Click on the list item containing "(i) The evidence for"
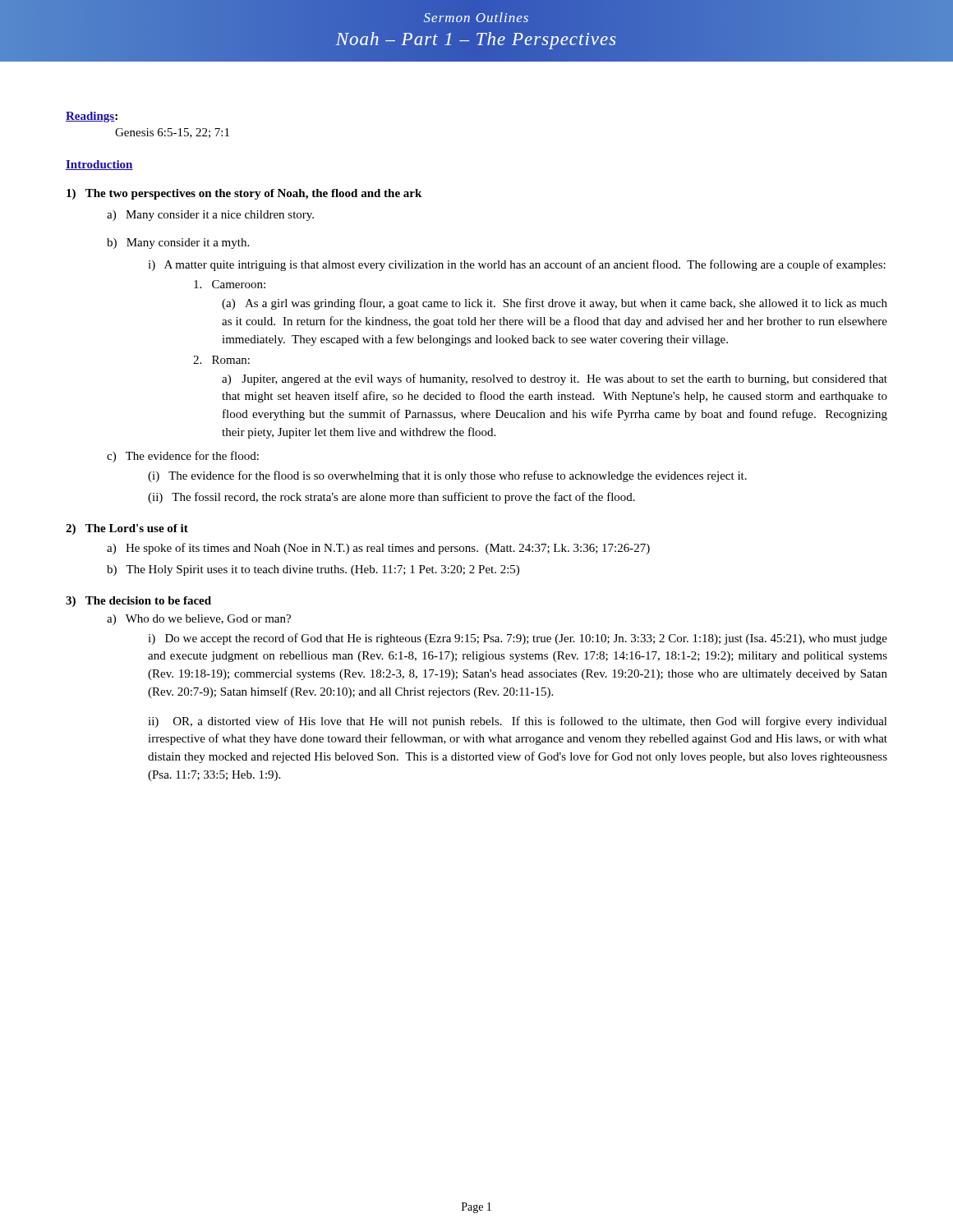 pyautogui.click(x=448, y=475)
